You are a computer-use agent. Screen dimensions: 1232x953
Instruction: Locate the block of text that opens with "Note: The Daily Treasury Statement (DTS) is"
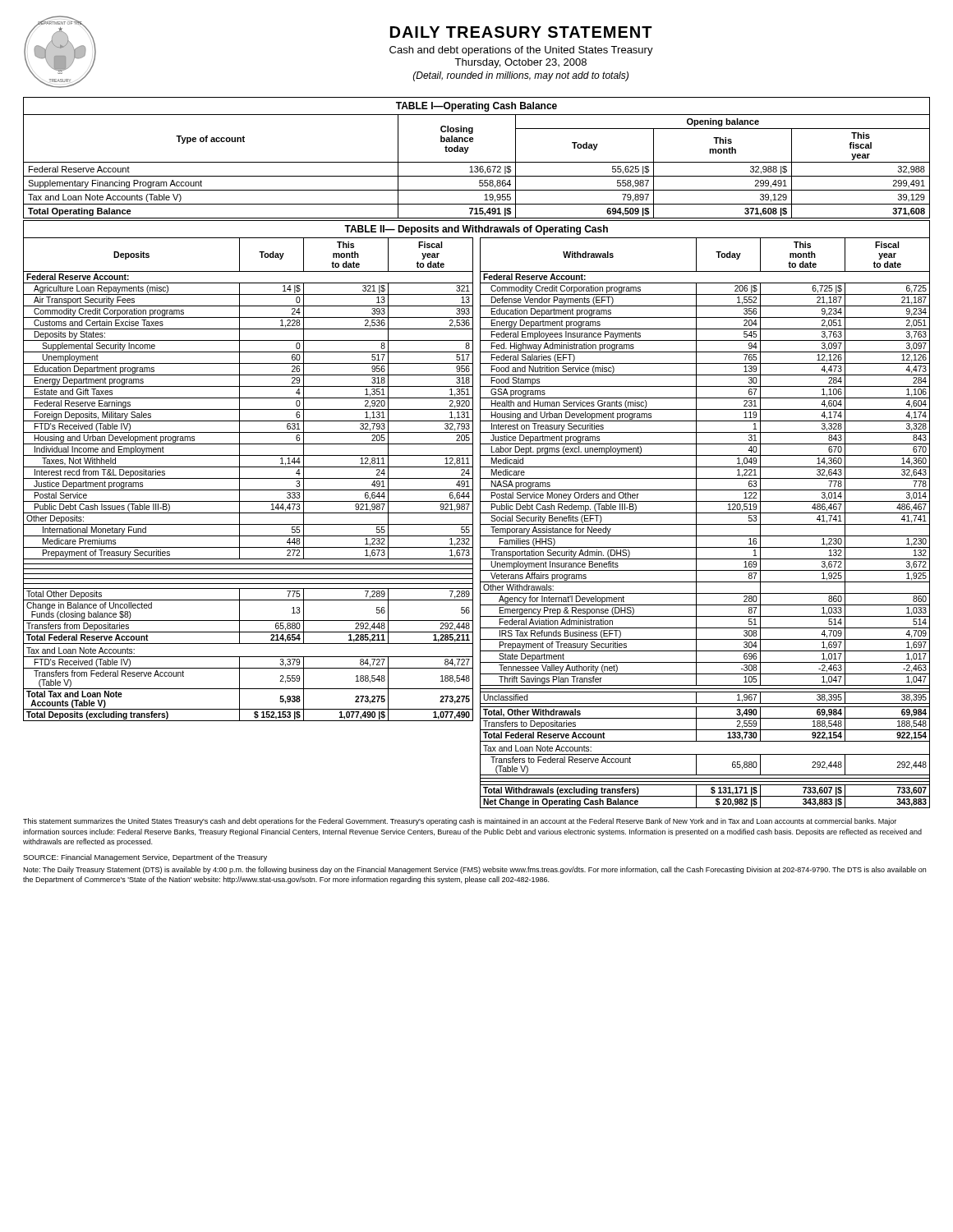tap(475, 875)
